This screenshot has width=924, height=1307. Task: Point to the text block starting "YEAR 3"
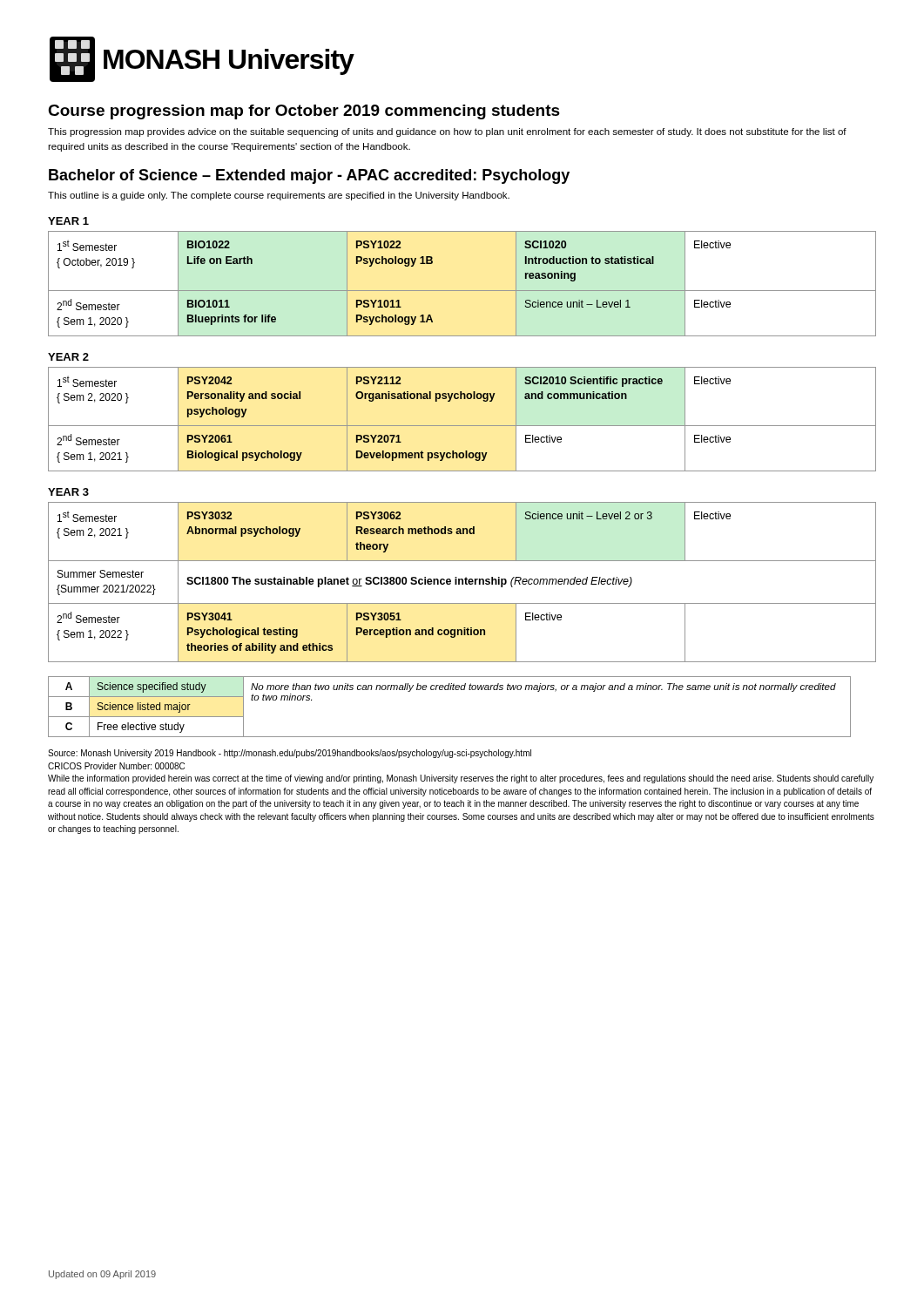pyautogui.click(x=68, y=492)
